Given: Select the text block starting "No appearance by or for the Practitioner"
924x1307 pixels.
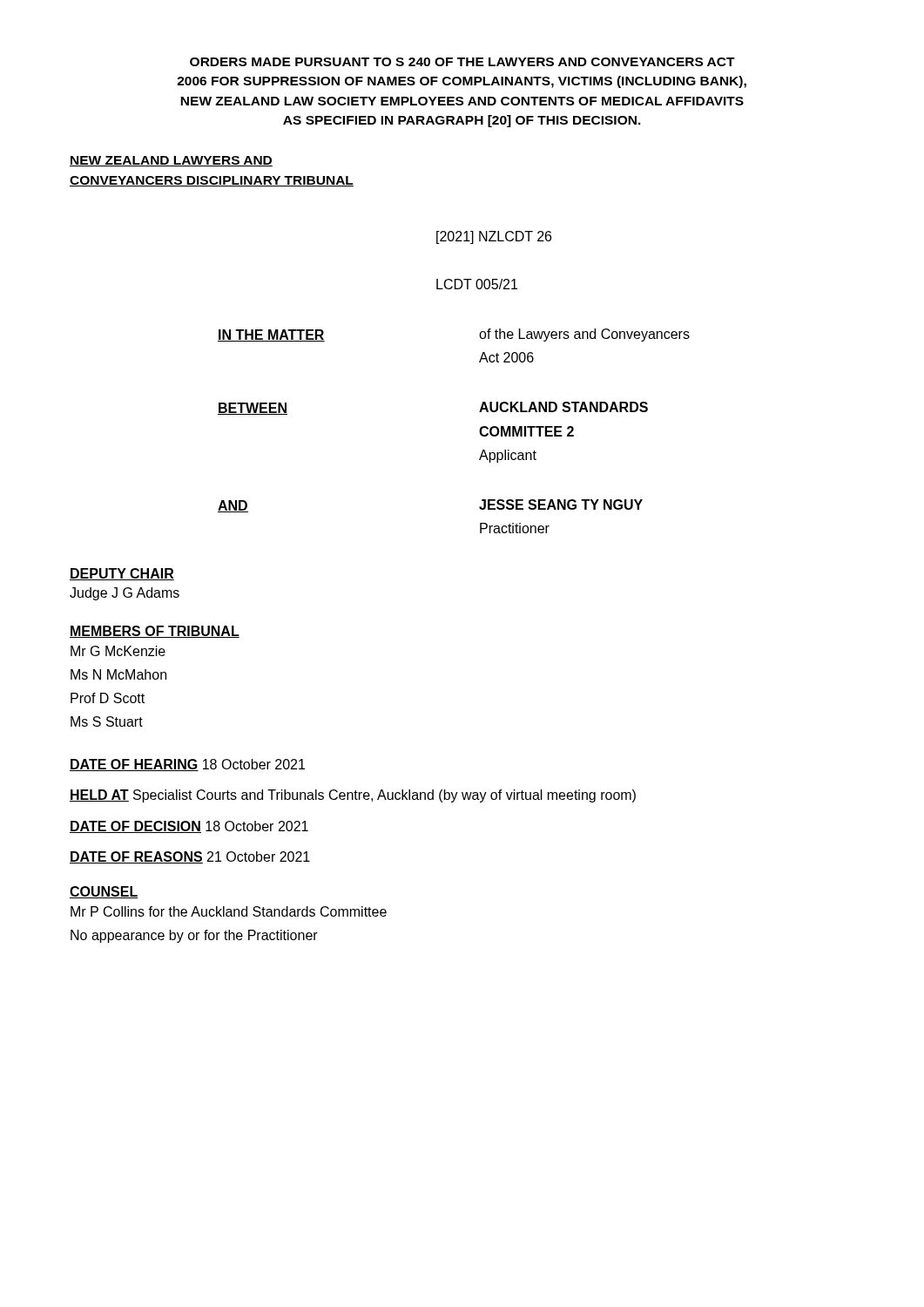Looking at the screenshot, I should [194, 935].
